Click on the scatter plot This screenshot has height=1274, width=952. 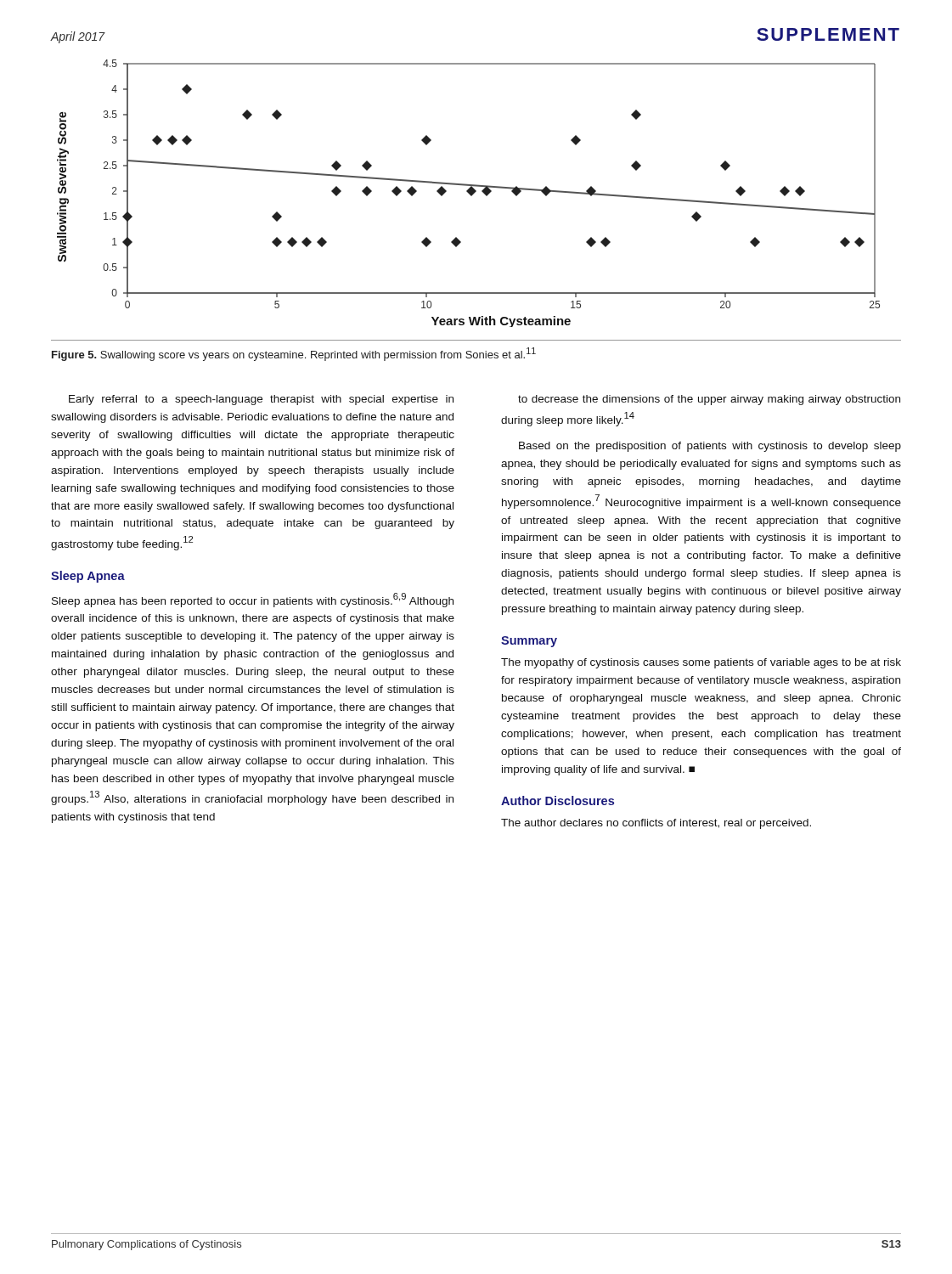tap(476, 191)
